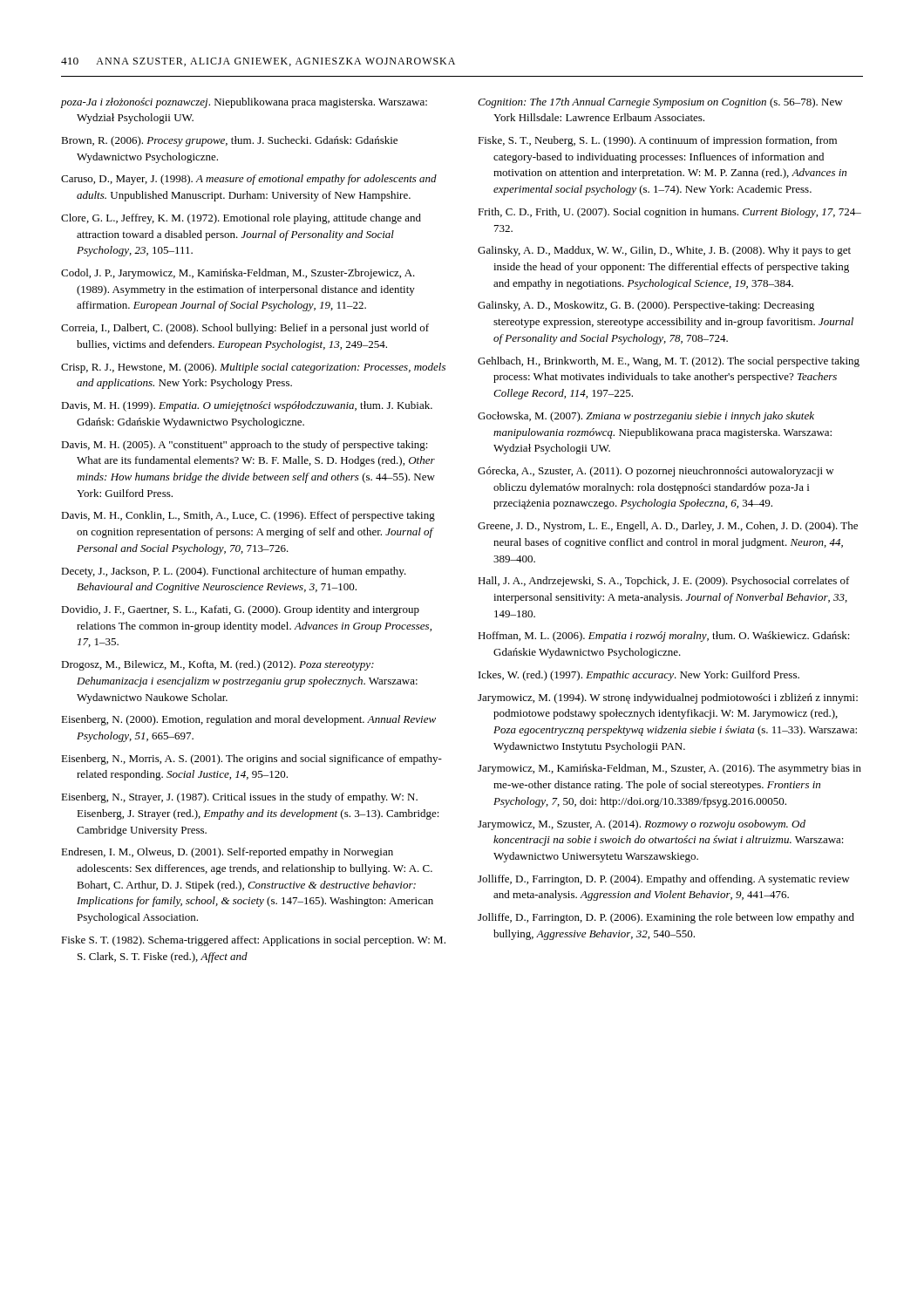Where is the passage that starts "Fiske S. T."?
Viewport: 924px width, 1308px height.
click(254, 948)
